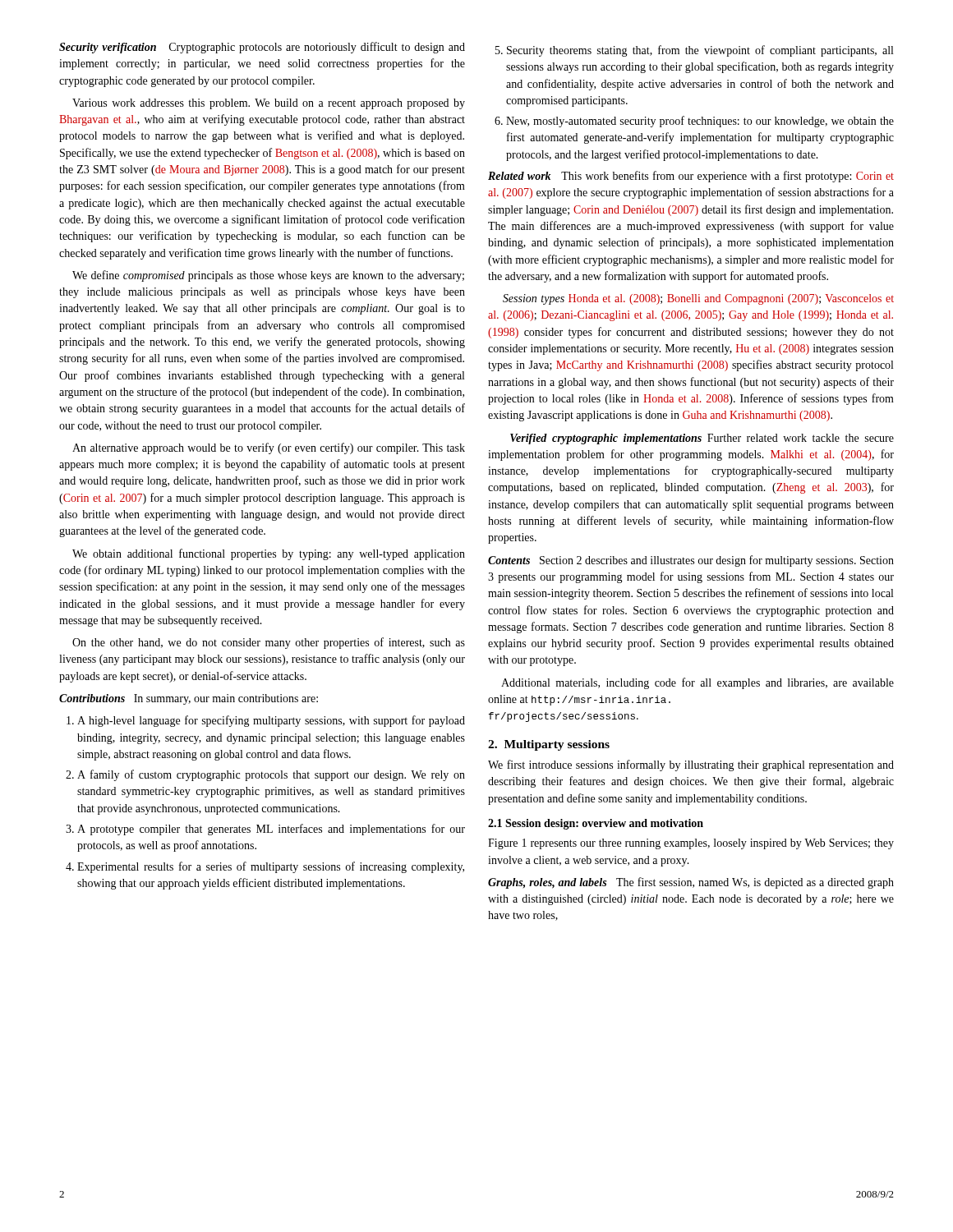Find the block on this page that starts "We first introduce sessions"
This screenshot has height=1232, width=953.
691,782
